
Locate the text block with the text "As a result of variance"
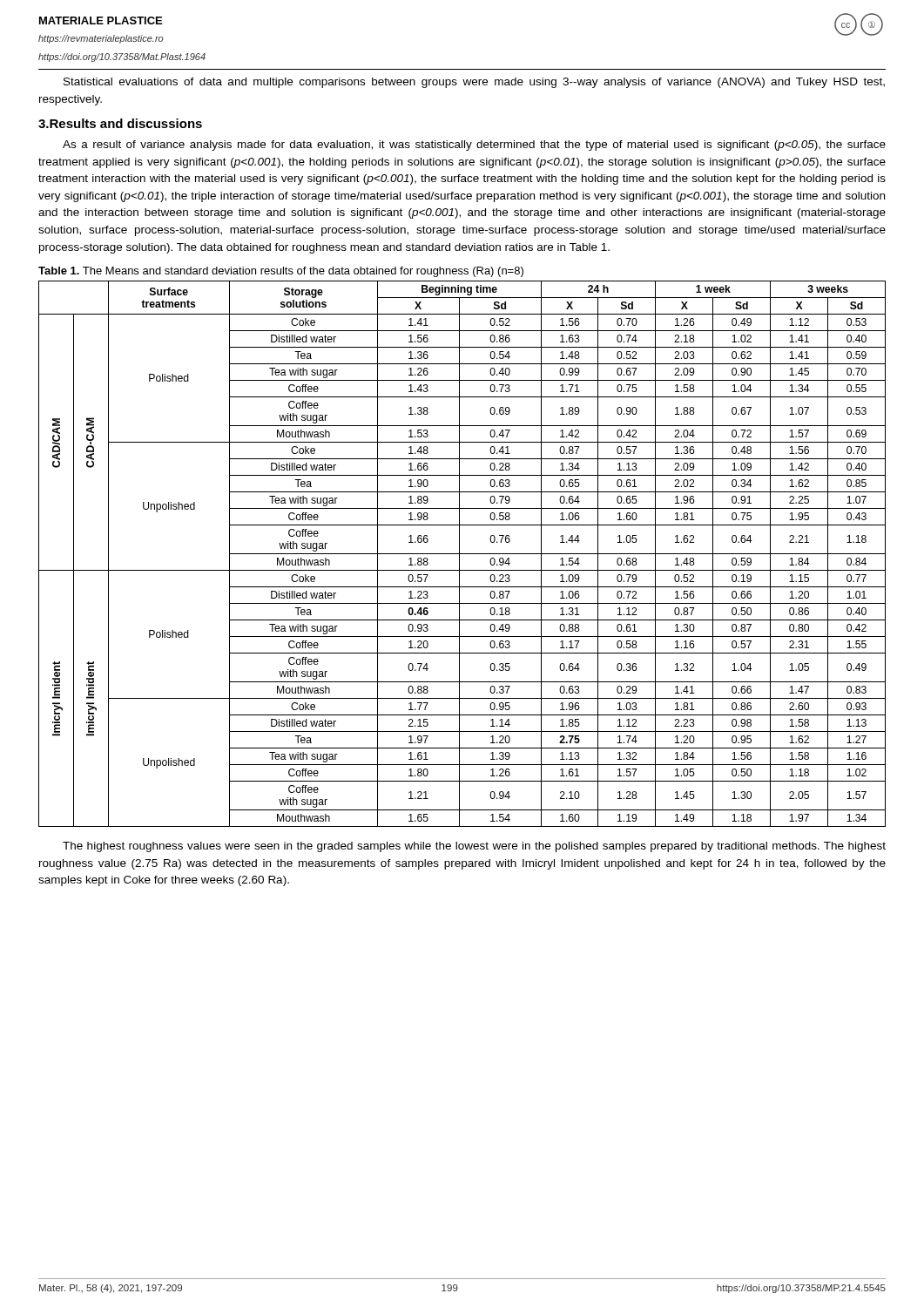click(462, 196)
